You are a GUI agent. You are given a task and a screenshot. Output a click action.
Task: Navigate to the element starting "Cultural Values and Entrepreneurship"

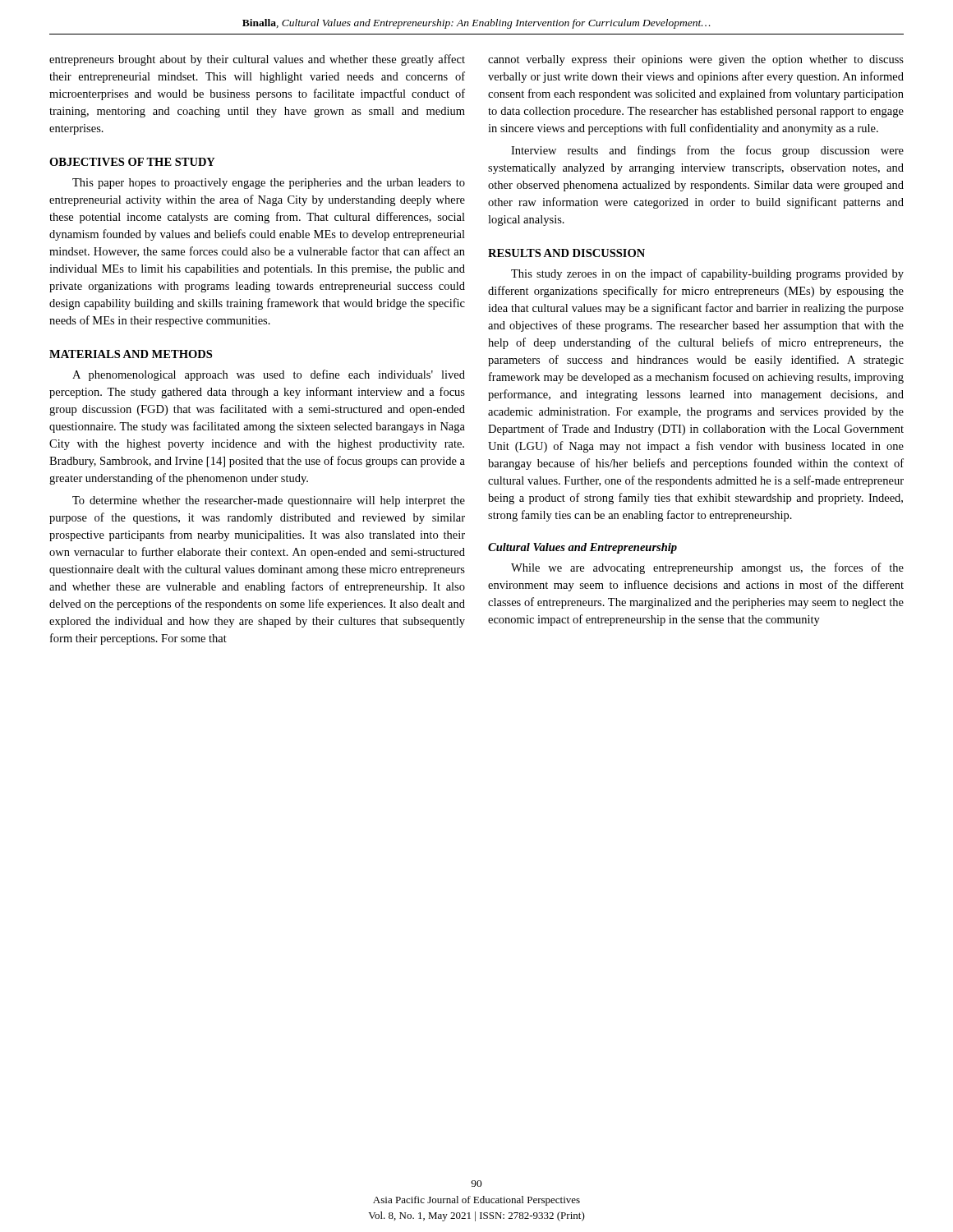pos(582,548)
